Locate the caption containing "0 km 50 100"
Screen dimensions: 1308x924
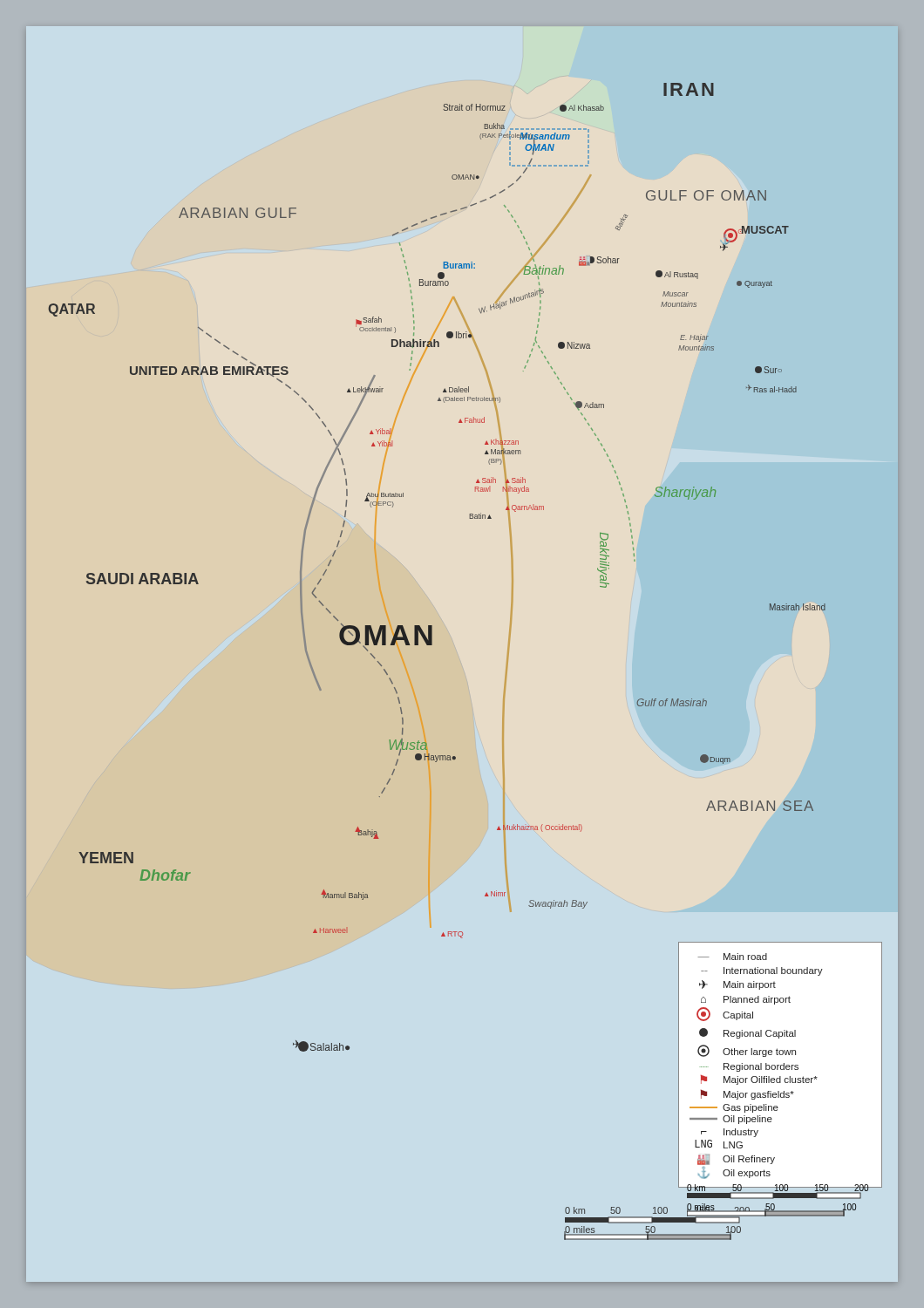click(778, 1202)
